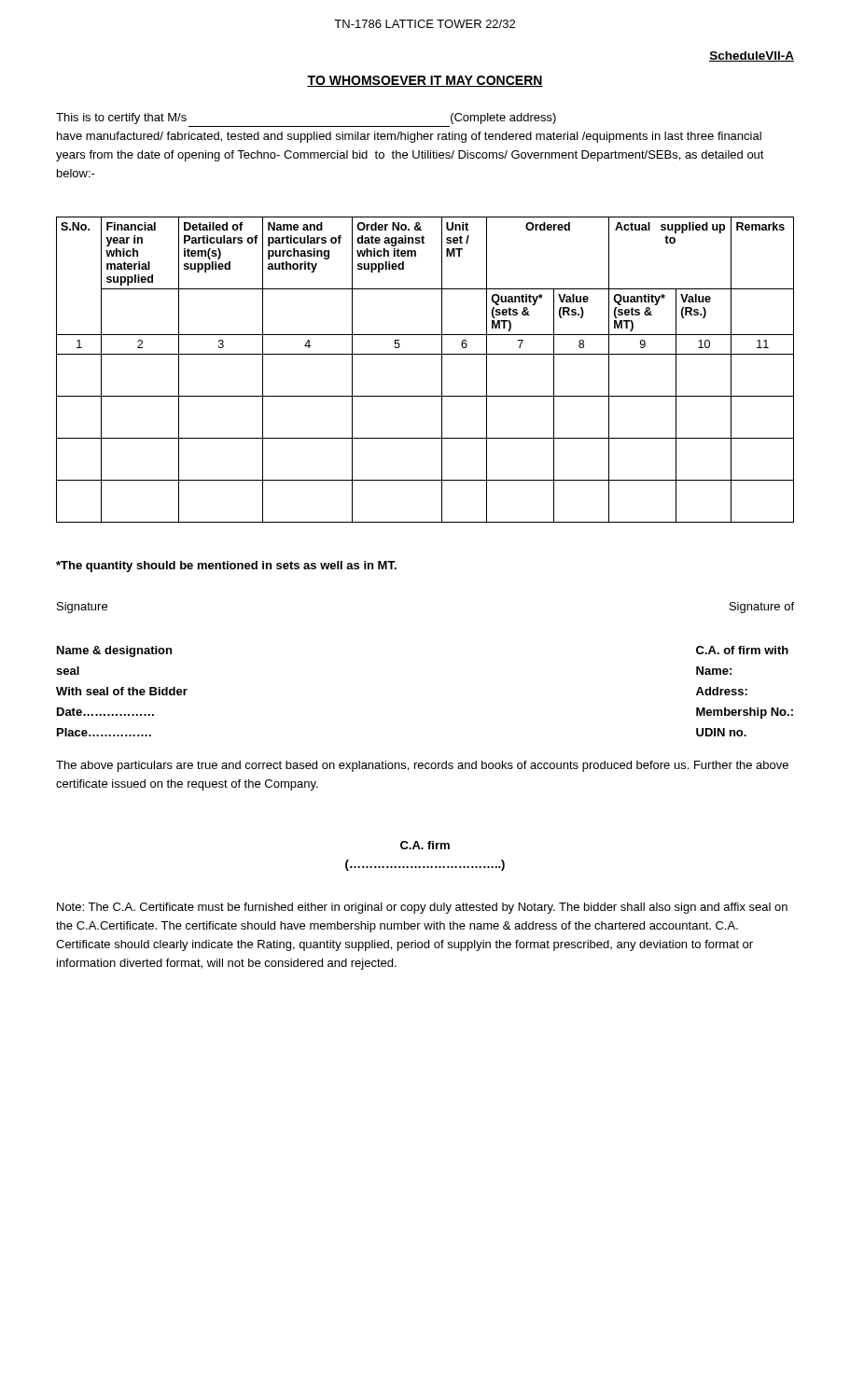Locate the block of text that opens with "The above particulars"
This screenshot has height=1400, width=850.
(x=422, y=774)
